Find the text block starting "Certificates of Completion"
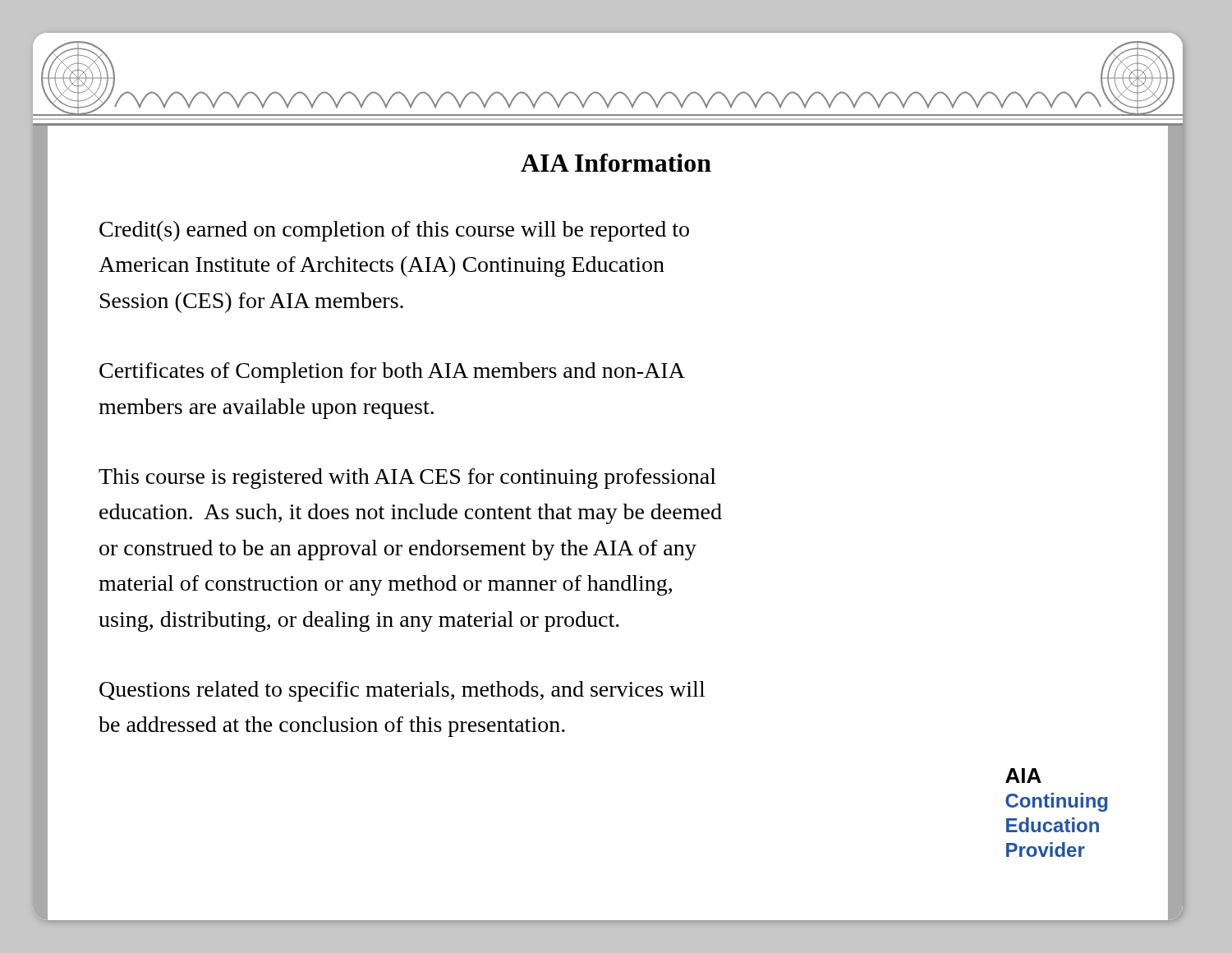The image size is (1232, 953). click(x=392, y=388)
